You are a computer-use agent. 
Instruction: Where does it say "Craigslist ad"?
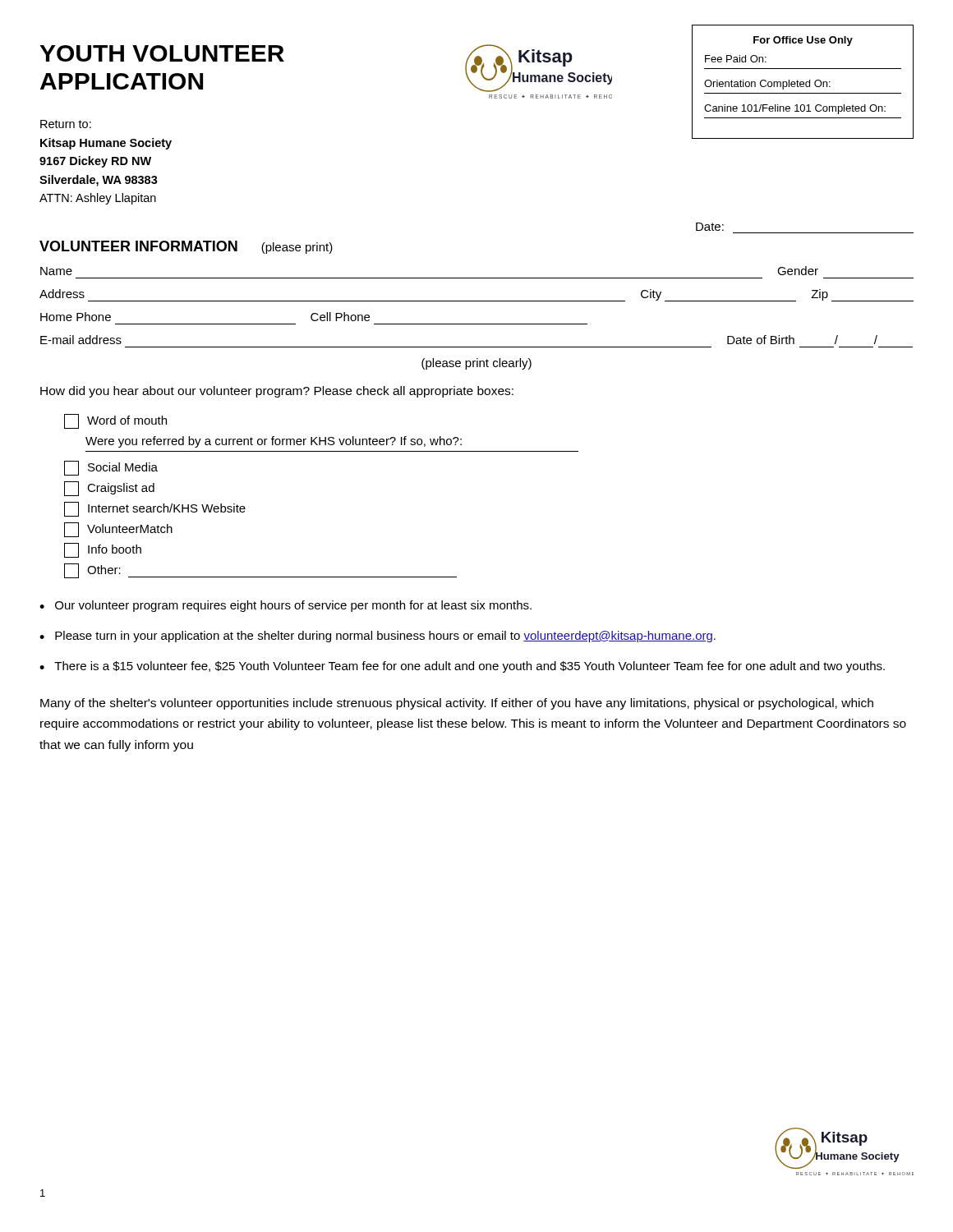click(109, 489)
